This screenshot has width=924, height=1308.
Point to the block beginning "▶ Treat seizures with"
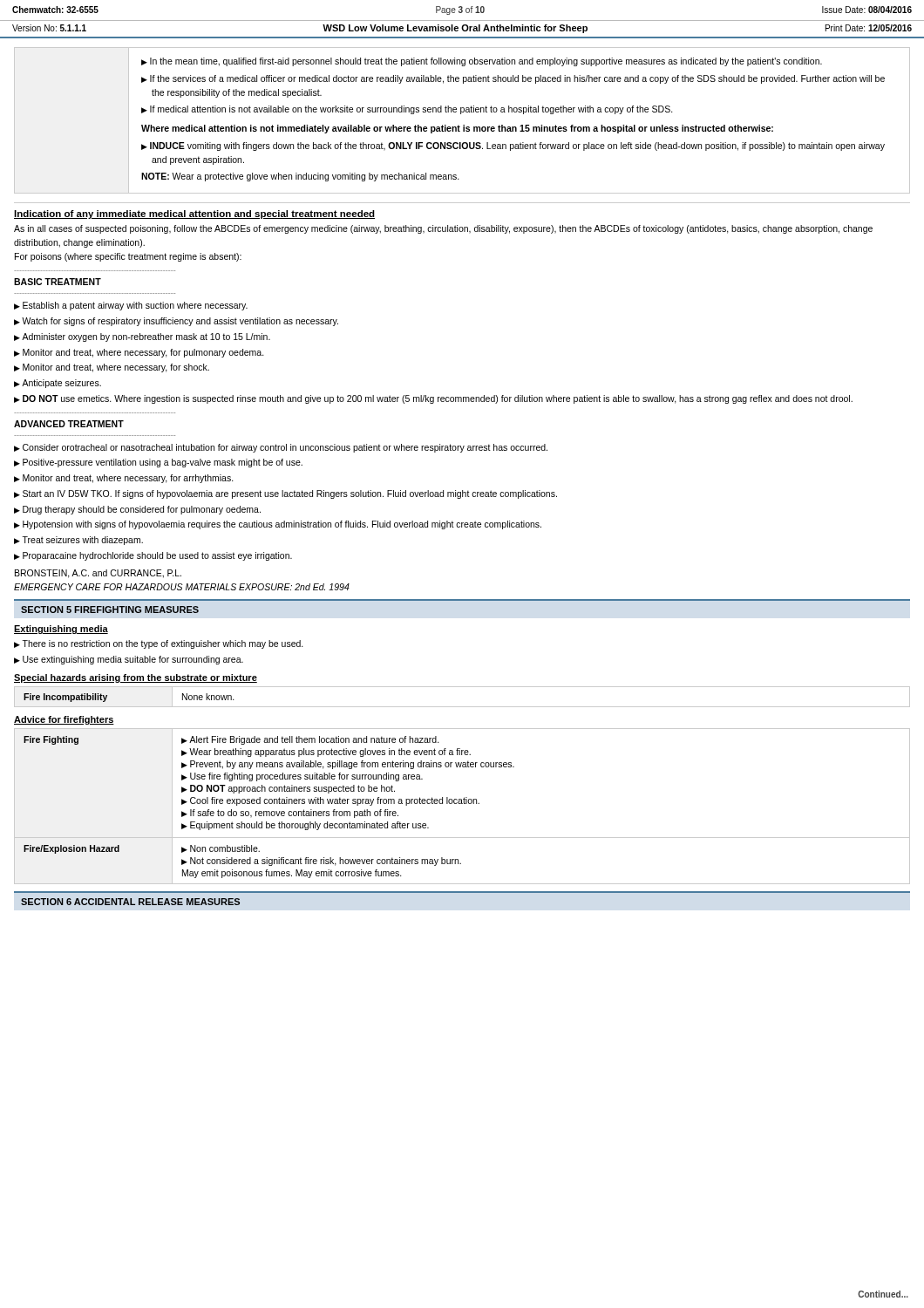[x=79, y=540]
